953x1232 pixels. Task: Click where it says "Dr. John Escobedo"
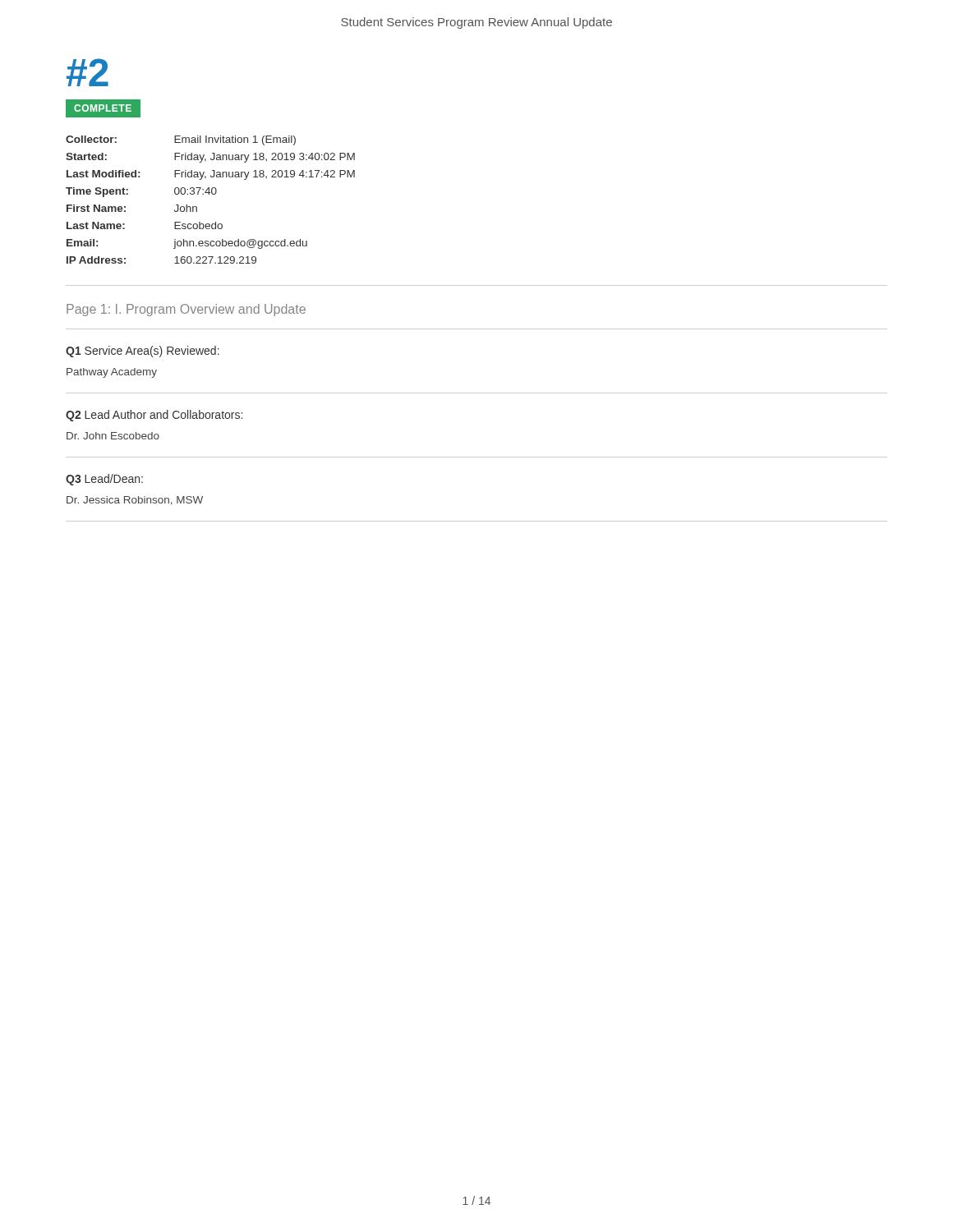[x=113, y=436]
